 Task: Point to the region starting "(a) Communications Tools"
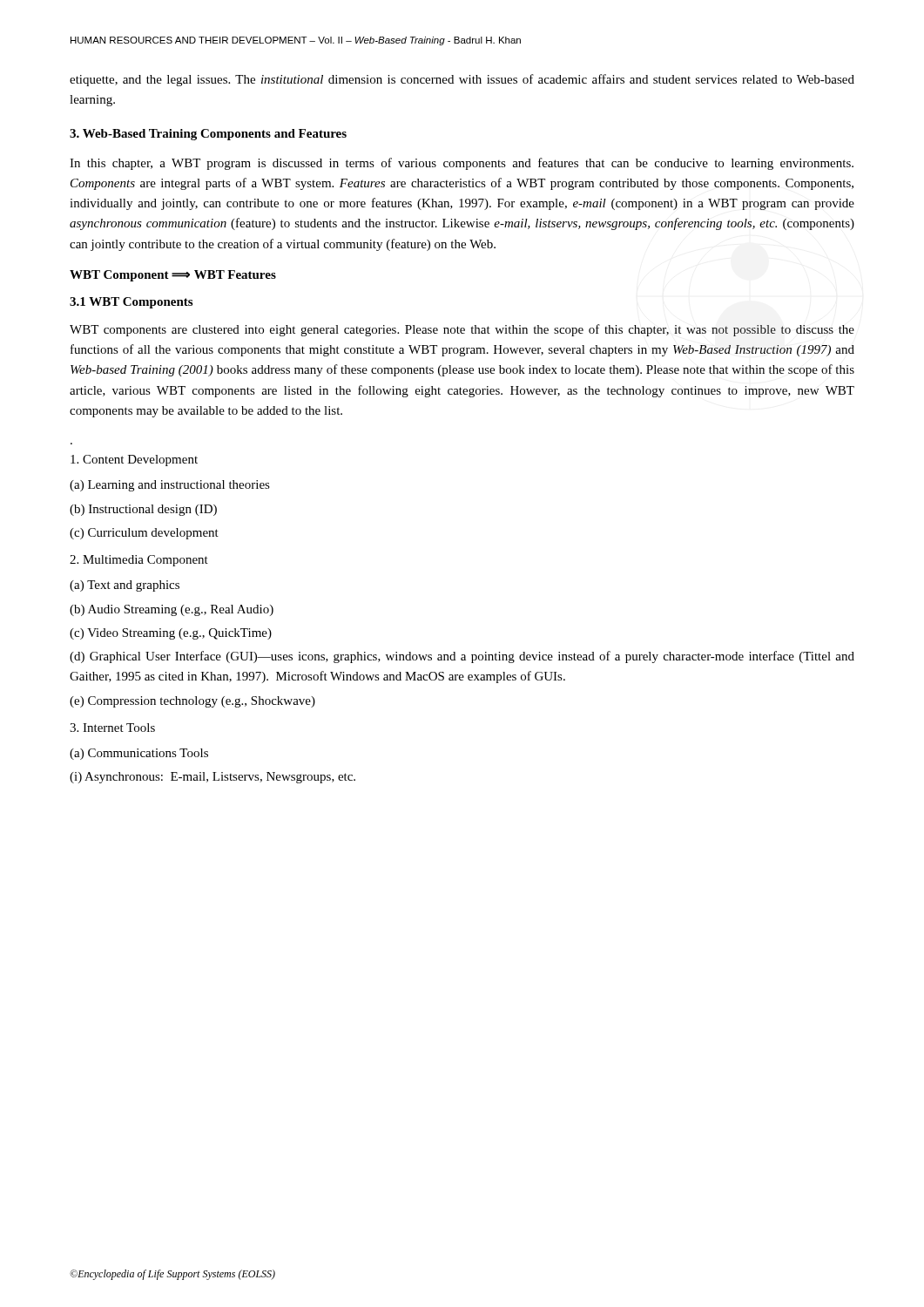pyautogui.click(x=139, y=753)
